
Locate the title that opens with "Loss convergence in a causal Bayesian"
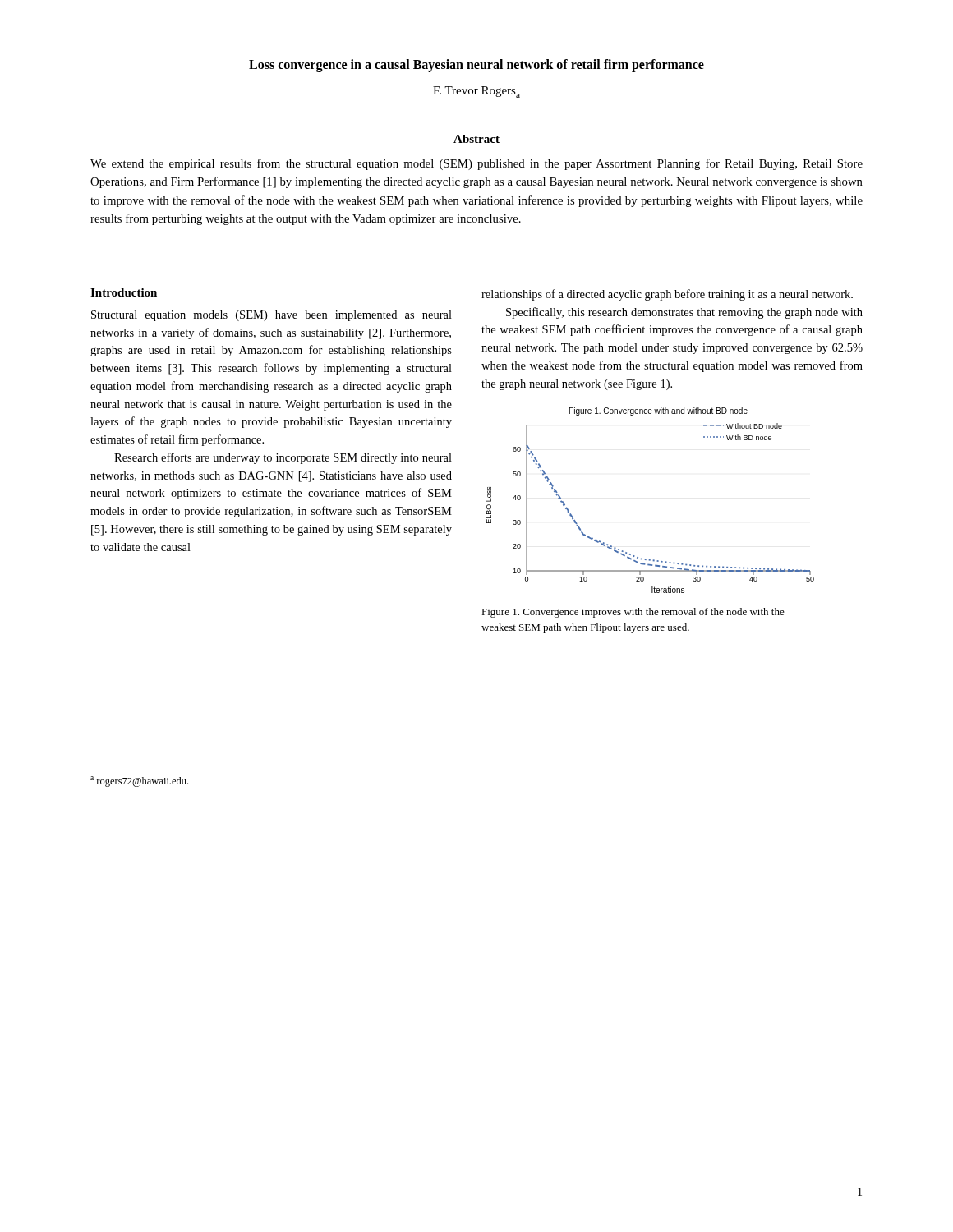click(476, 64)
